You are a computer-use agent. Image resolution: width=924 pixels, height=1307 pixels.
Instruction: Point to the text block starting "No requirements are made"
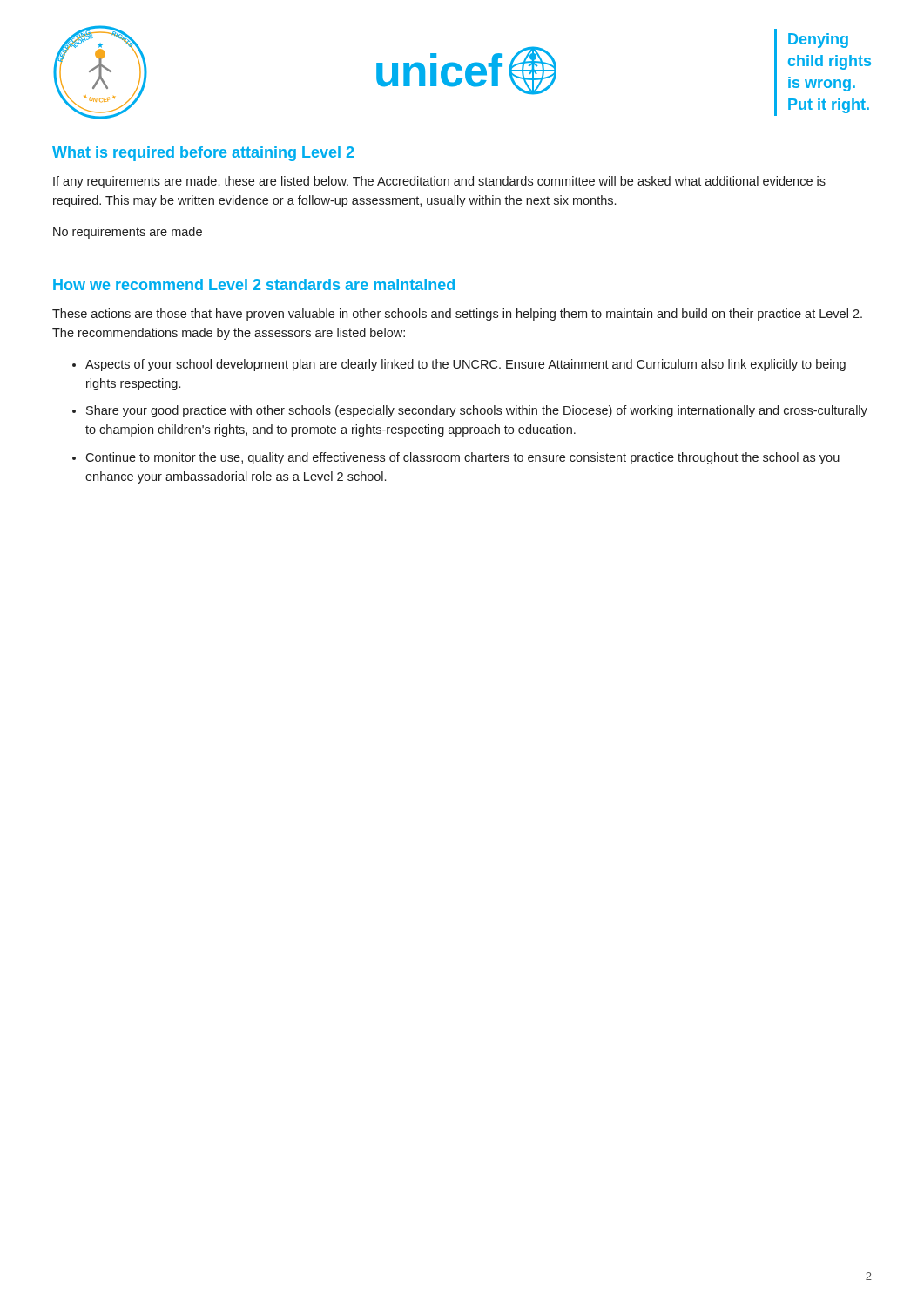[127, 231]
